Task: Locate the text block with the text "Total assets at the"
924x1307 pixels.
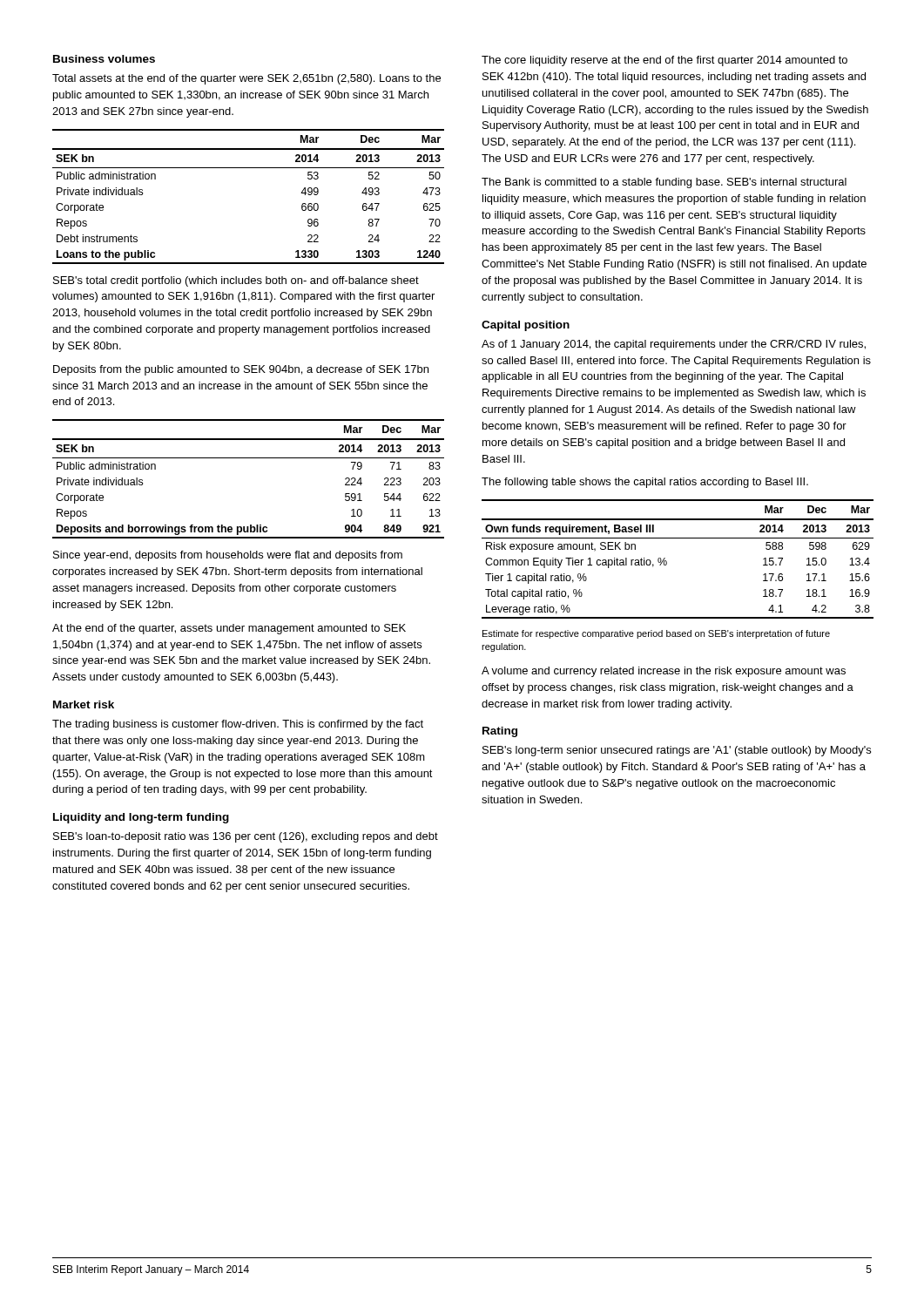Action: pyautogui.click(x=247, y=94)
